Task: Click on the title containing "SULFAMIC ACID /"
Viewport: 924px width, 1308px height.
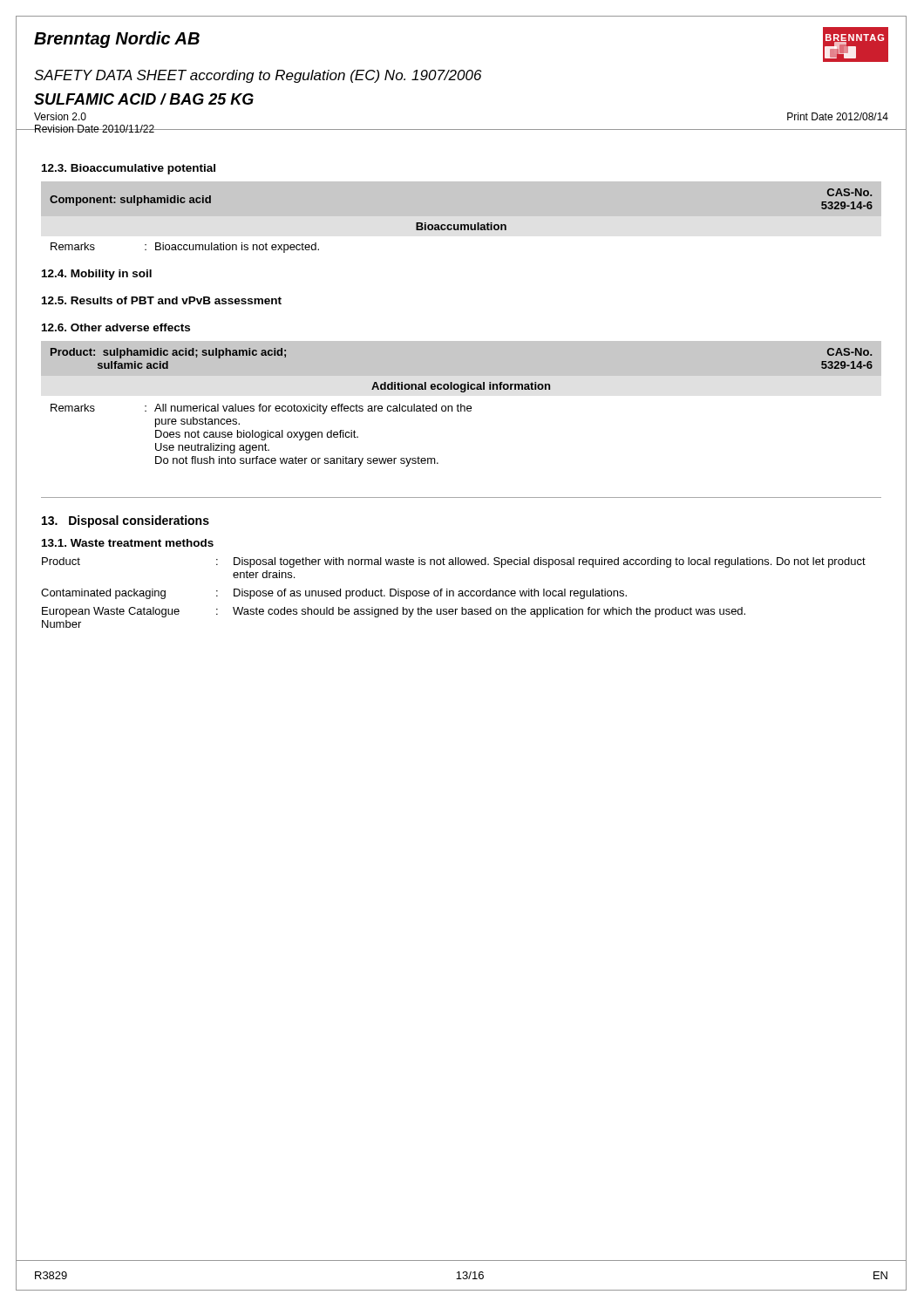Action: click(x=144, y=99)
